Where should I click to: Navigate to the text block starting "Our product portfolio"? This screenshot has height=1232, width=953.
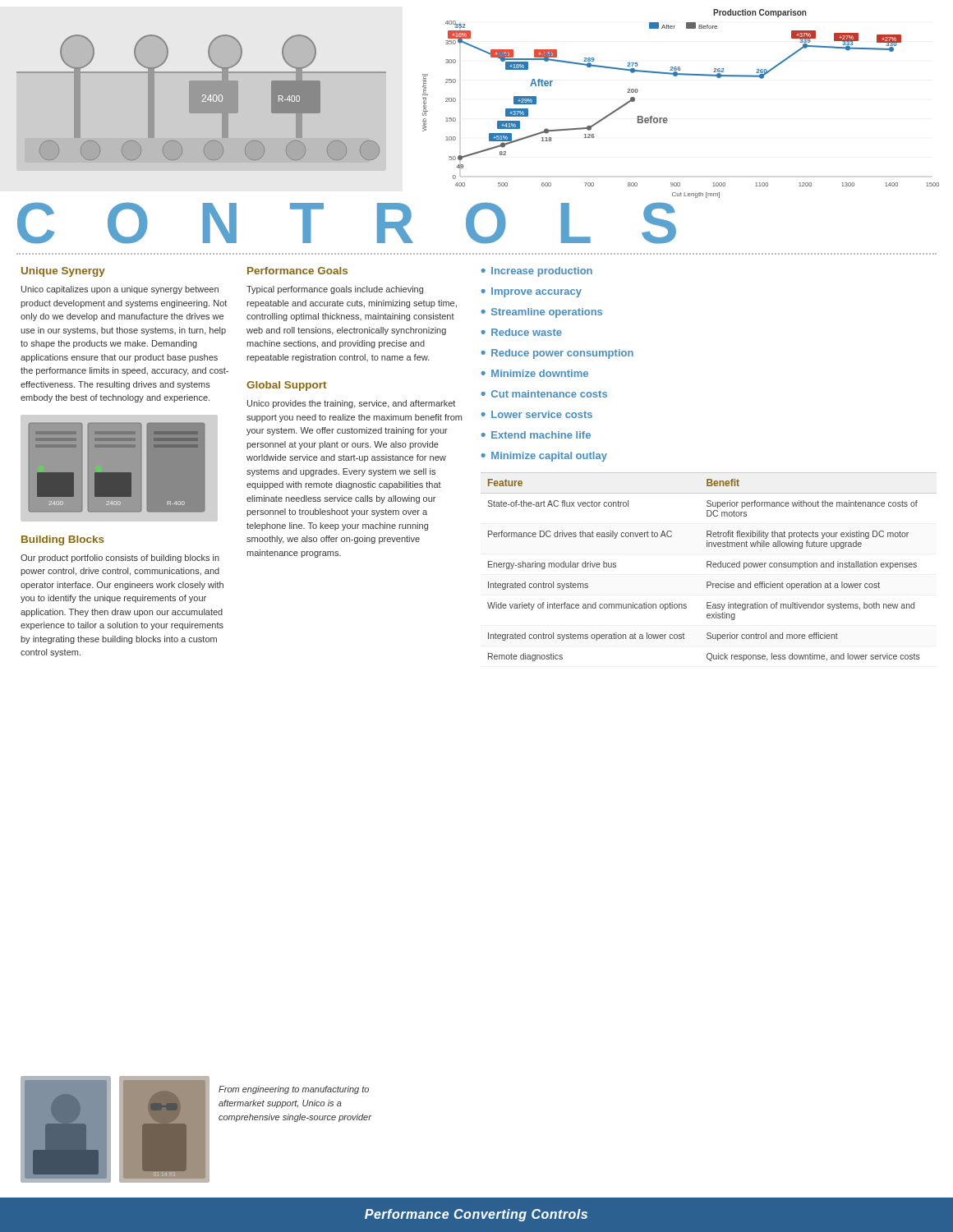point(122,605)
